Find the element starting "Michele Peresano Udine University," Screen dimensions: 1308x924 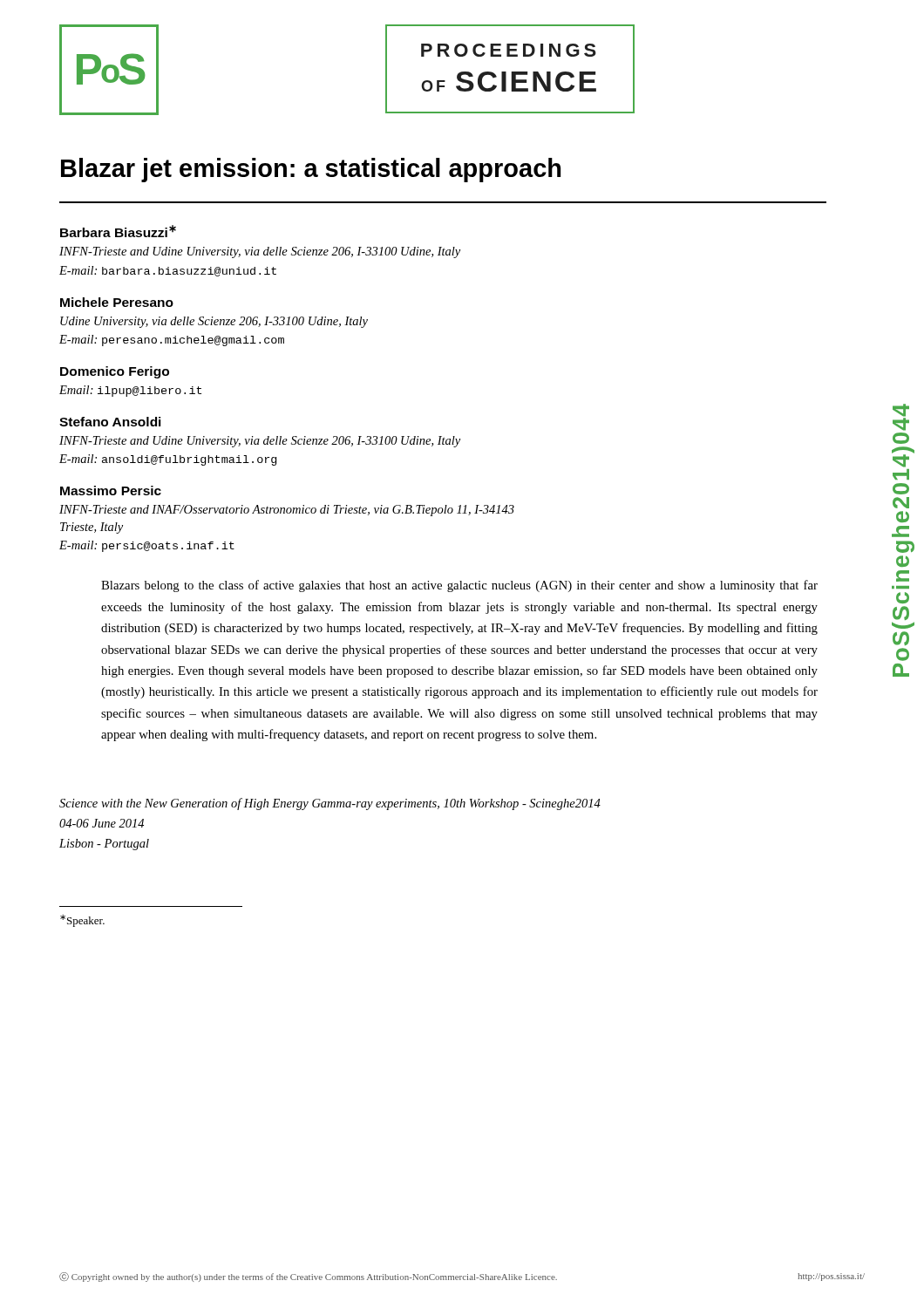point(117,302)
